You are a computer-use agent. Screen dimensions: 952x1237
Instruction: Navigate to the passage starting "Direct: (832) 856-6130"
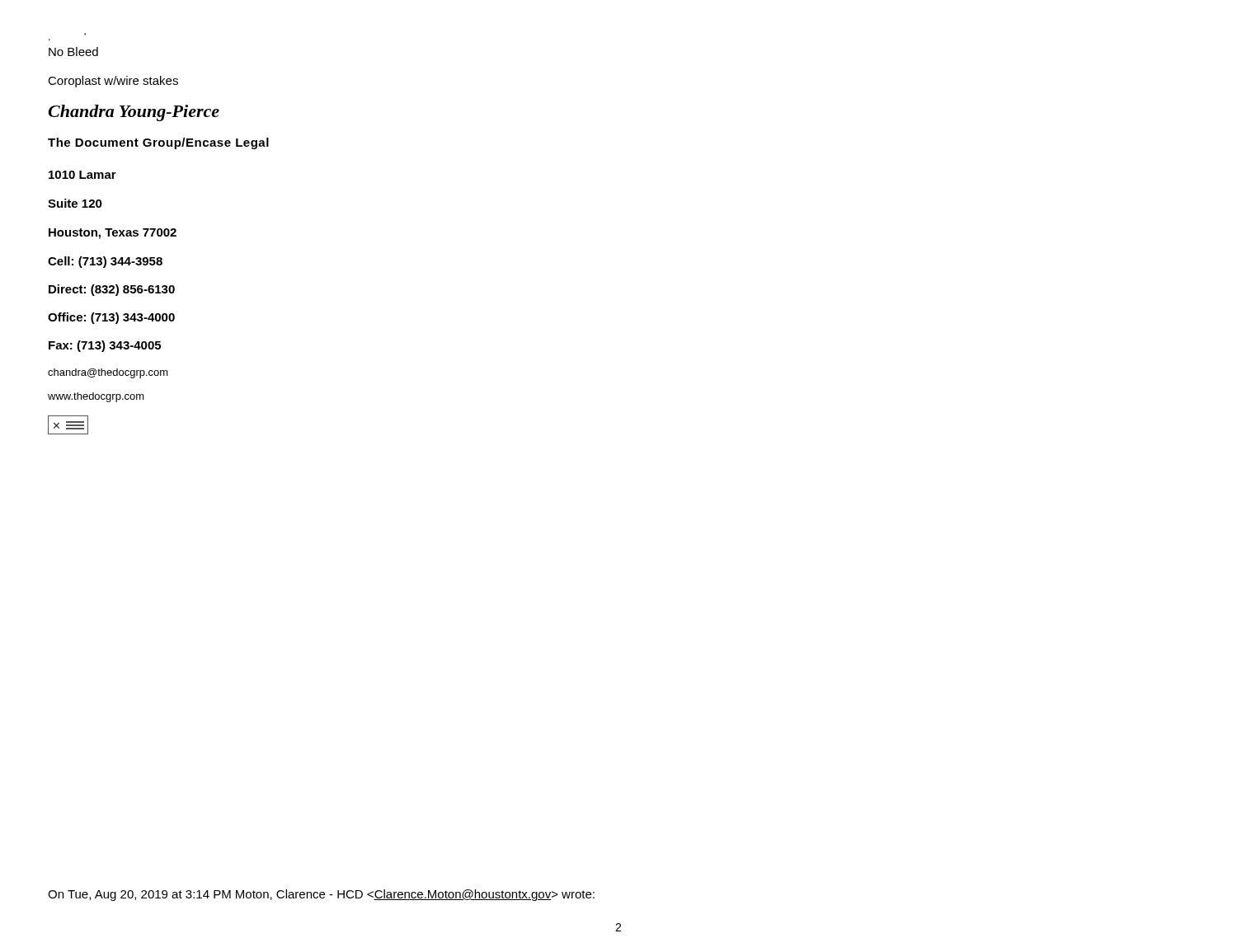(x=111, y=289)
